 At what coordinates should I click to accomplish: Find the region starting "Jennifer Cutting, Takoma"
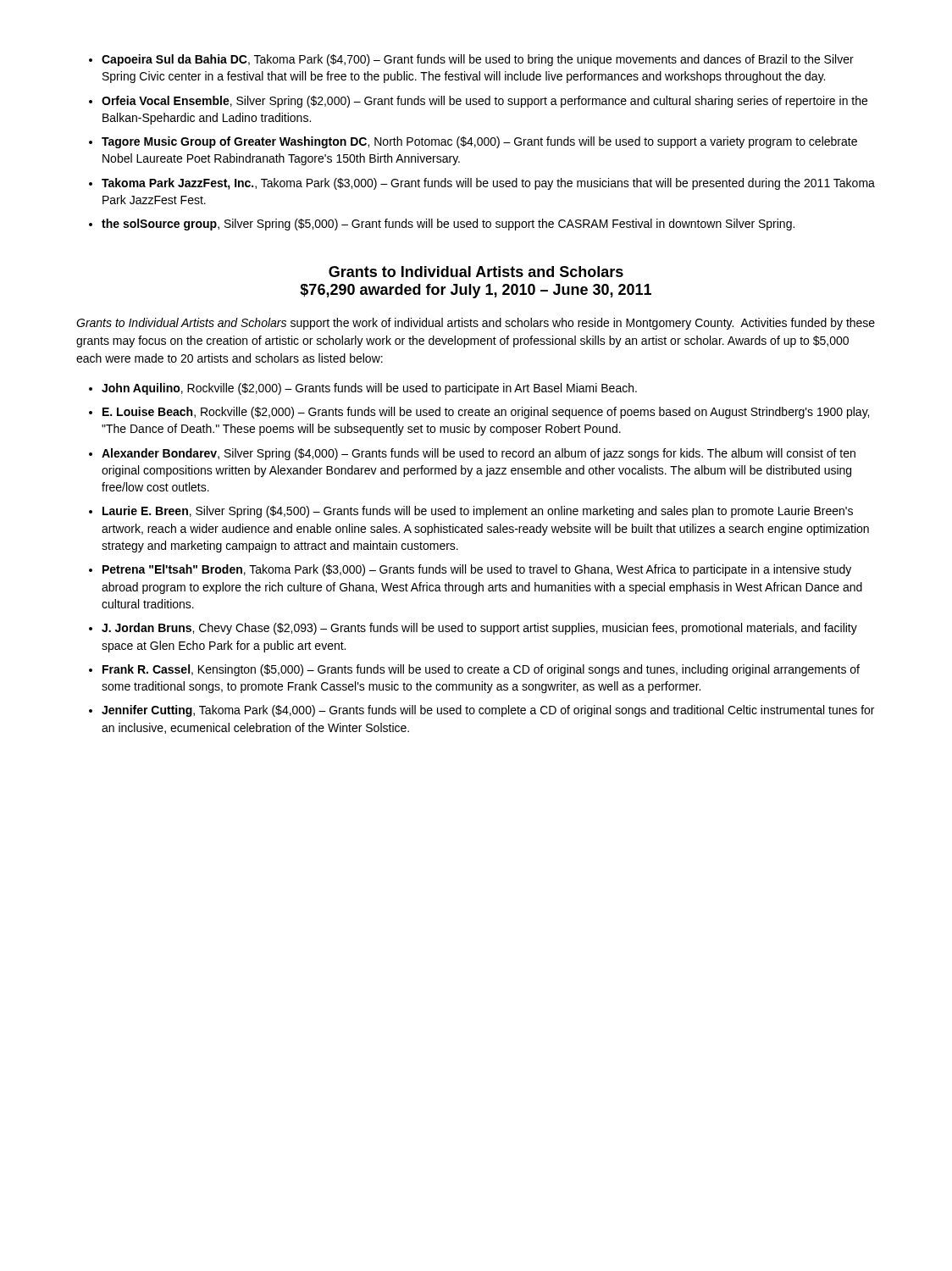coord(488,719)
